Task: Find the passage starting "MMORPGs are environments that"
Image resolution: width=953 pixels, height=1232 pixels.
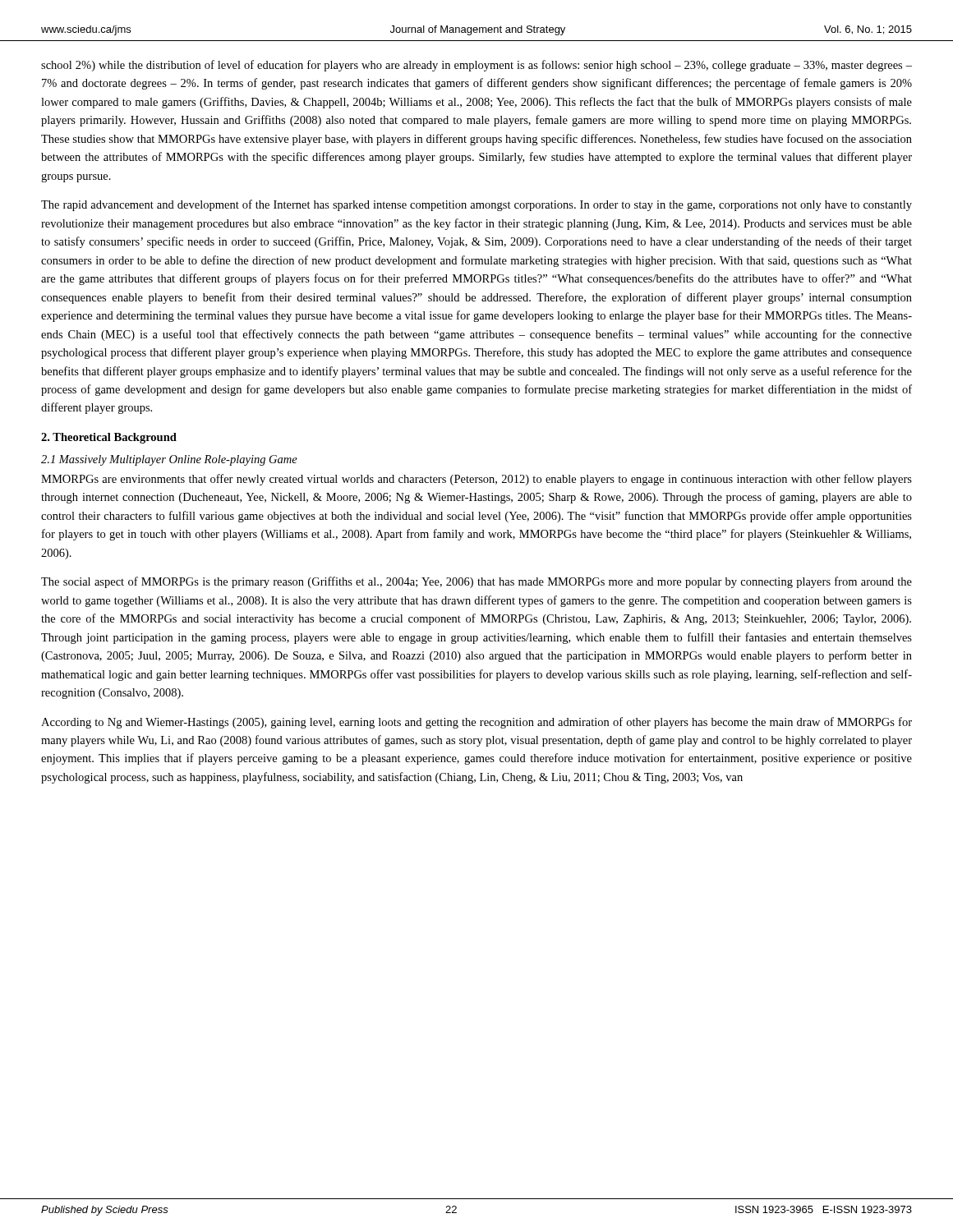Action: tap(476, 516)
